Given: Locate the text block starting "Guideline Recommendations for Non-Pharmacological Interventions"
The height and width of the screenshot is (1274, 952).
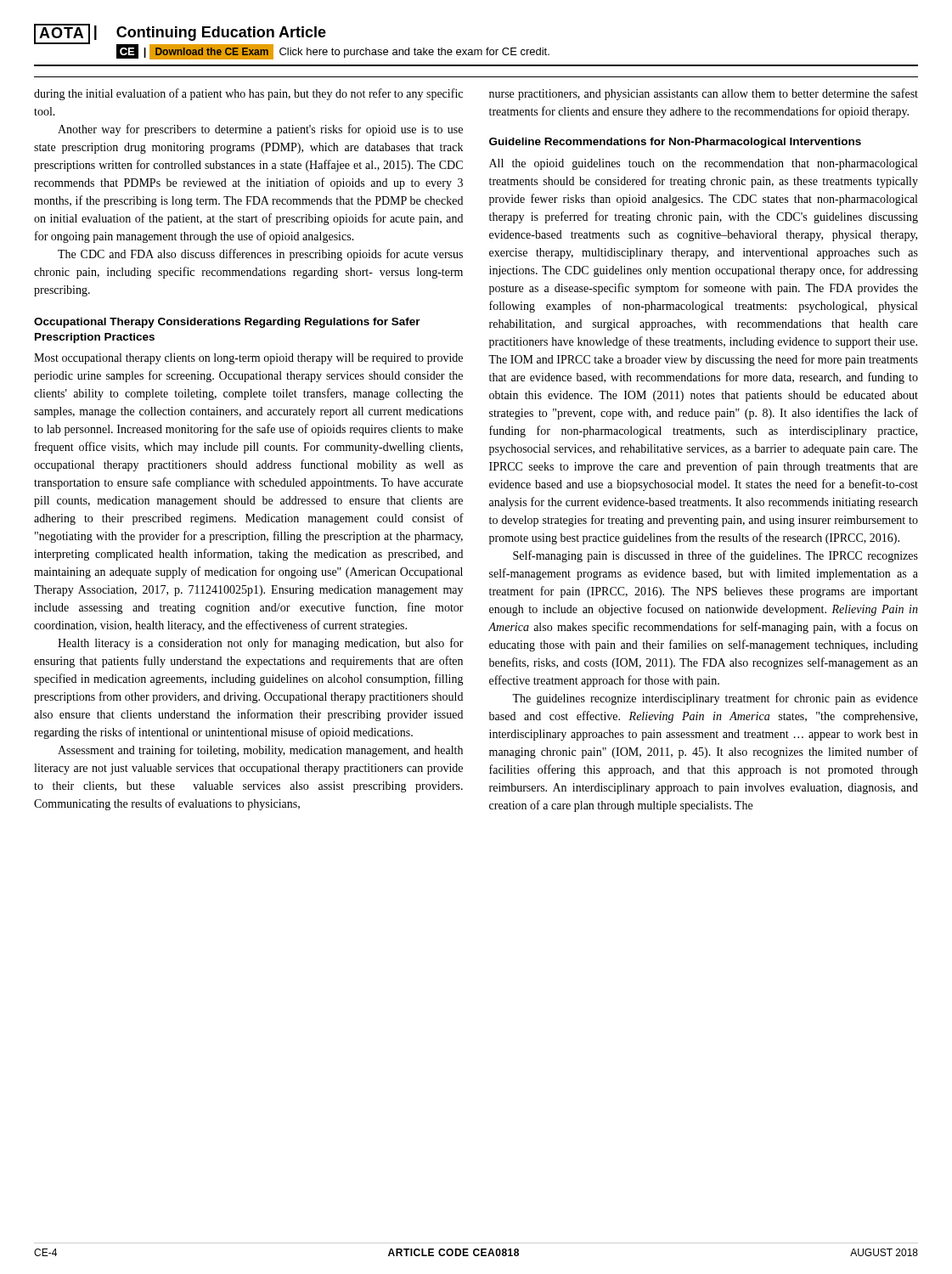Looking at the screenshot, I should (x=675, y=141).
